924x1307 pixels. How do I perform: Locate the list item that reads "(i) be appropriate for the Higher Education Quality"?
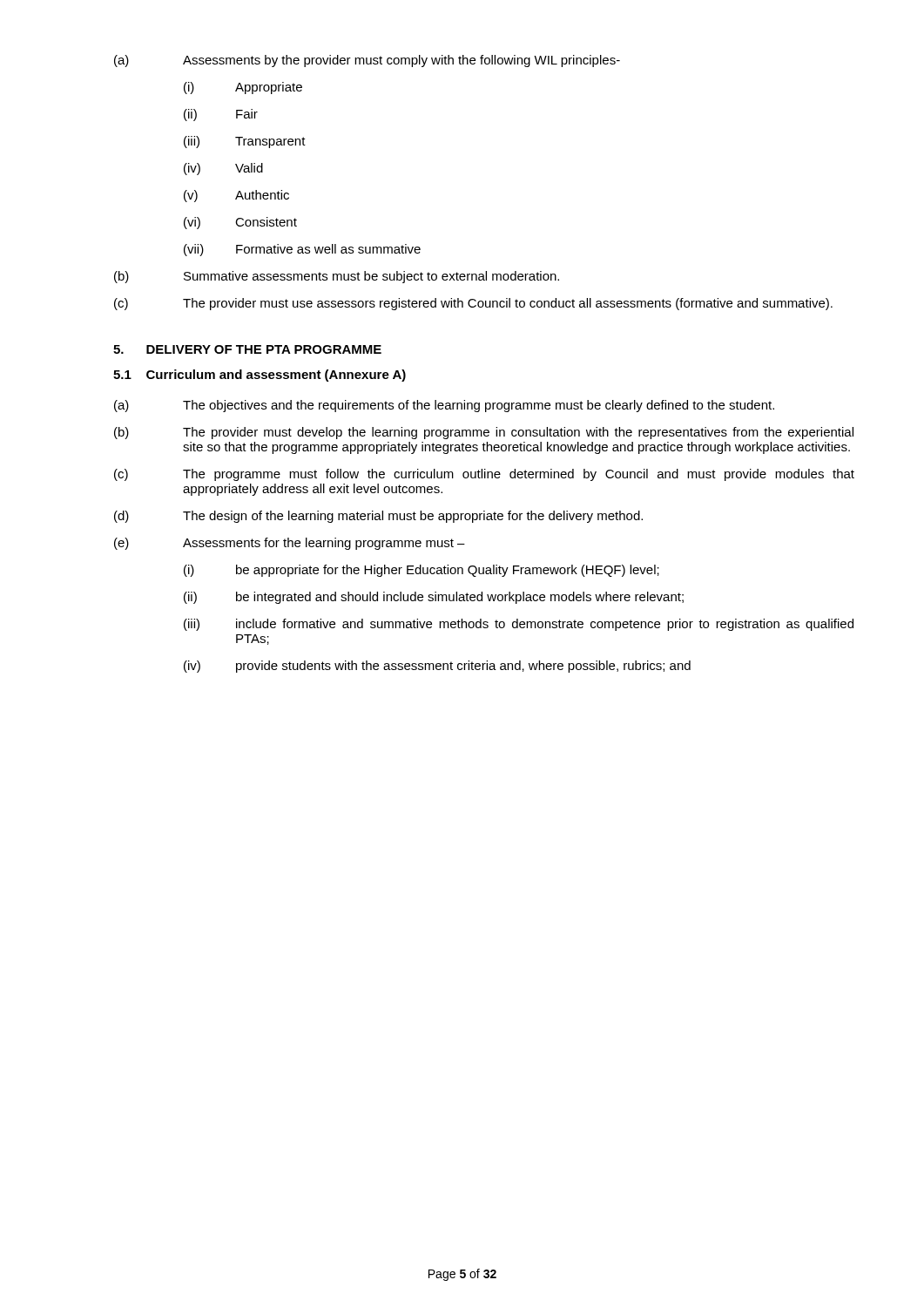click(x=519, y=569)
